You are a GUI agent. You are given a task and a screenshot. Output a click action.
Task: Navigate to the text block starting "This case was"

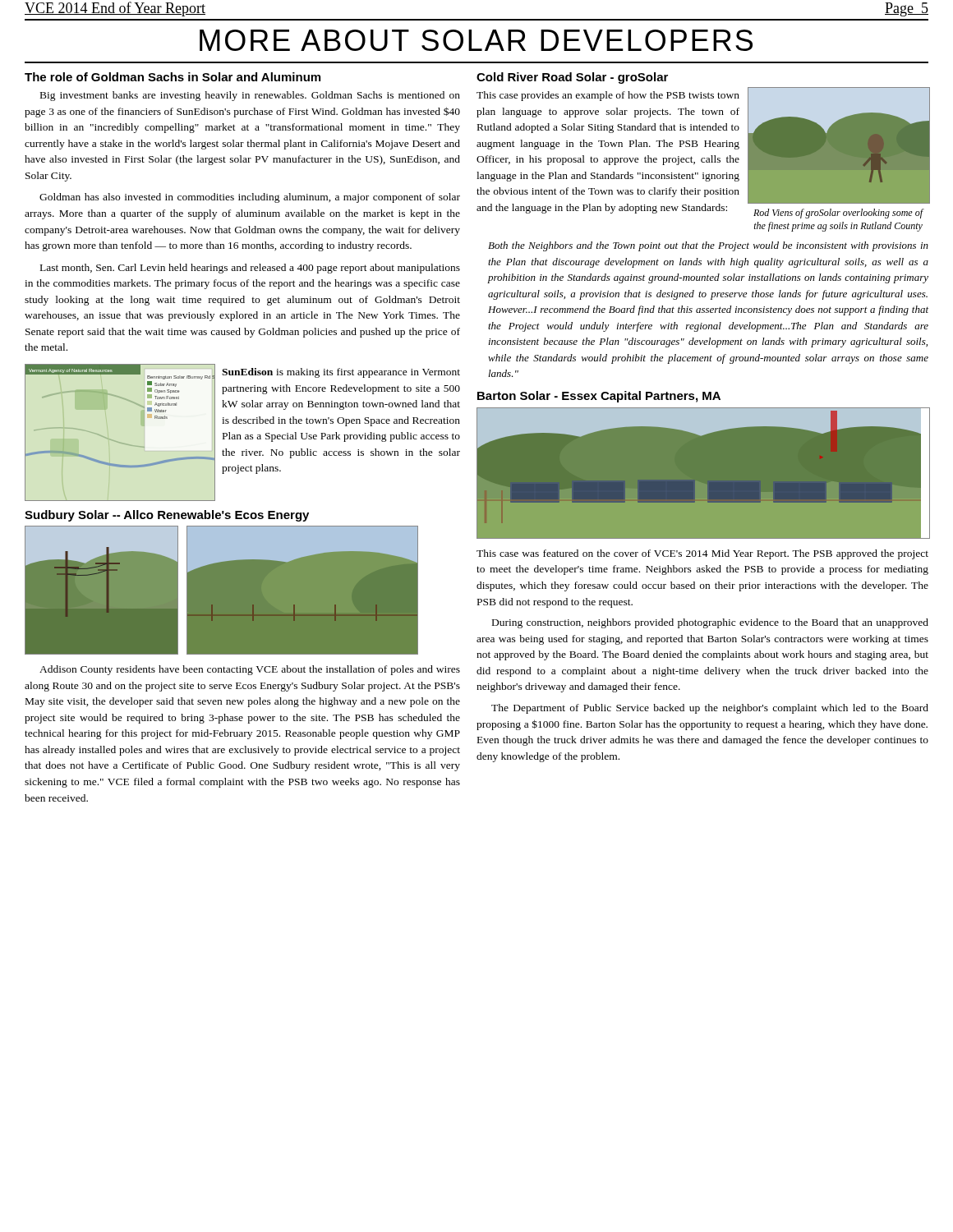[702, 655]
